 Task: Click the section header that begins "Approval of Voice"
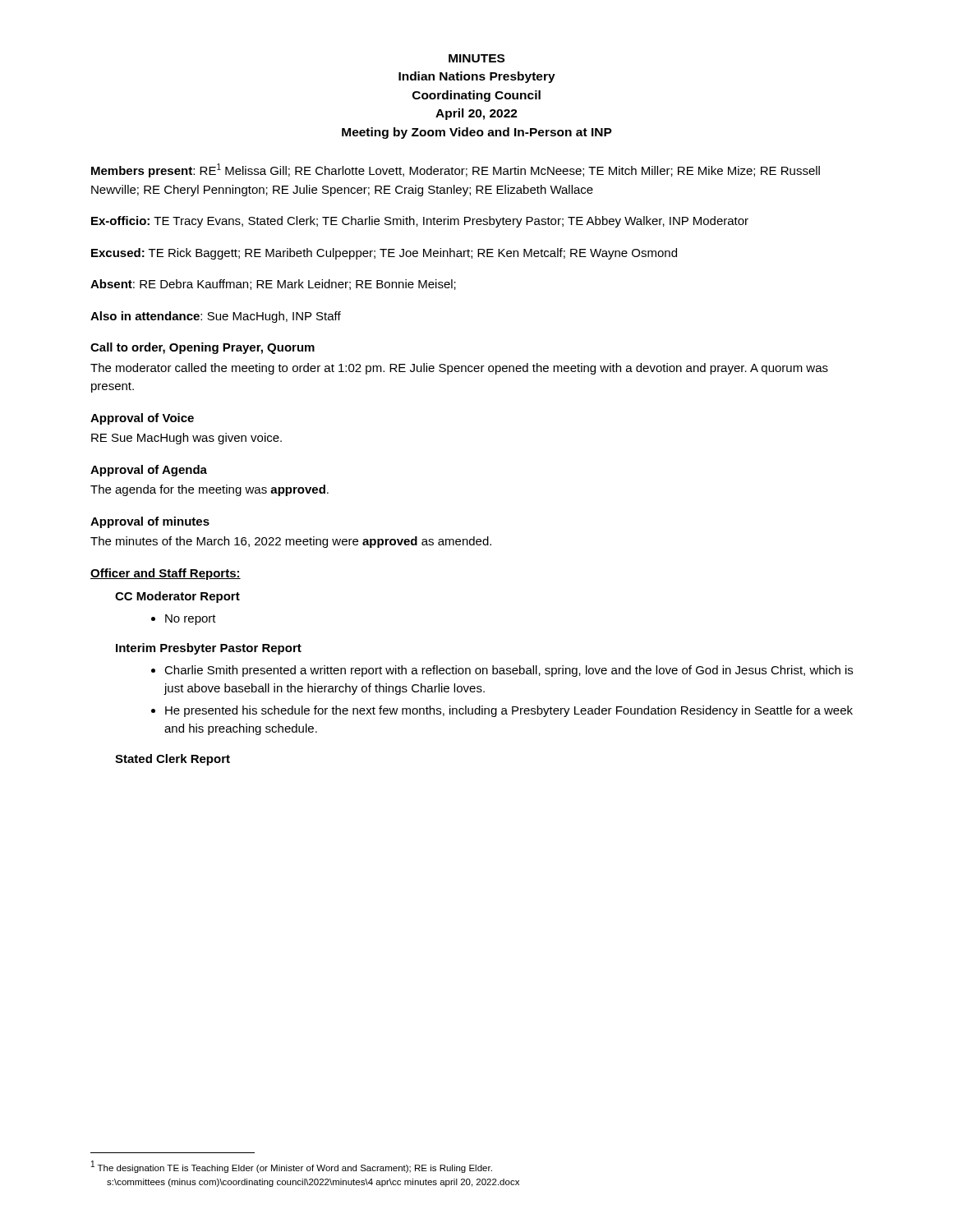142,419
